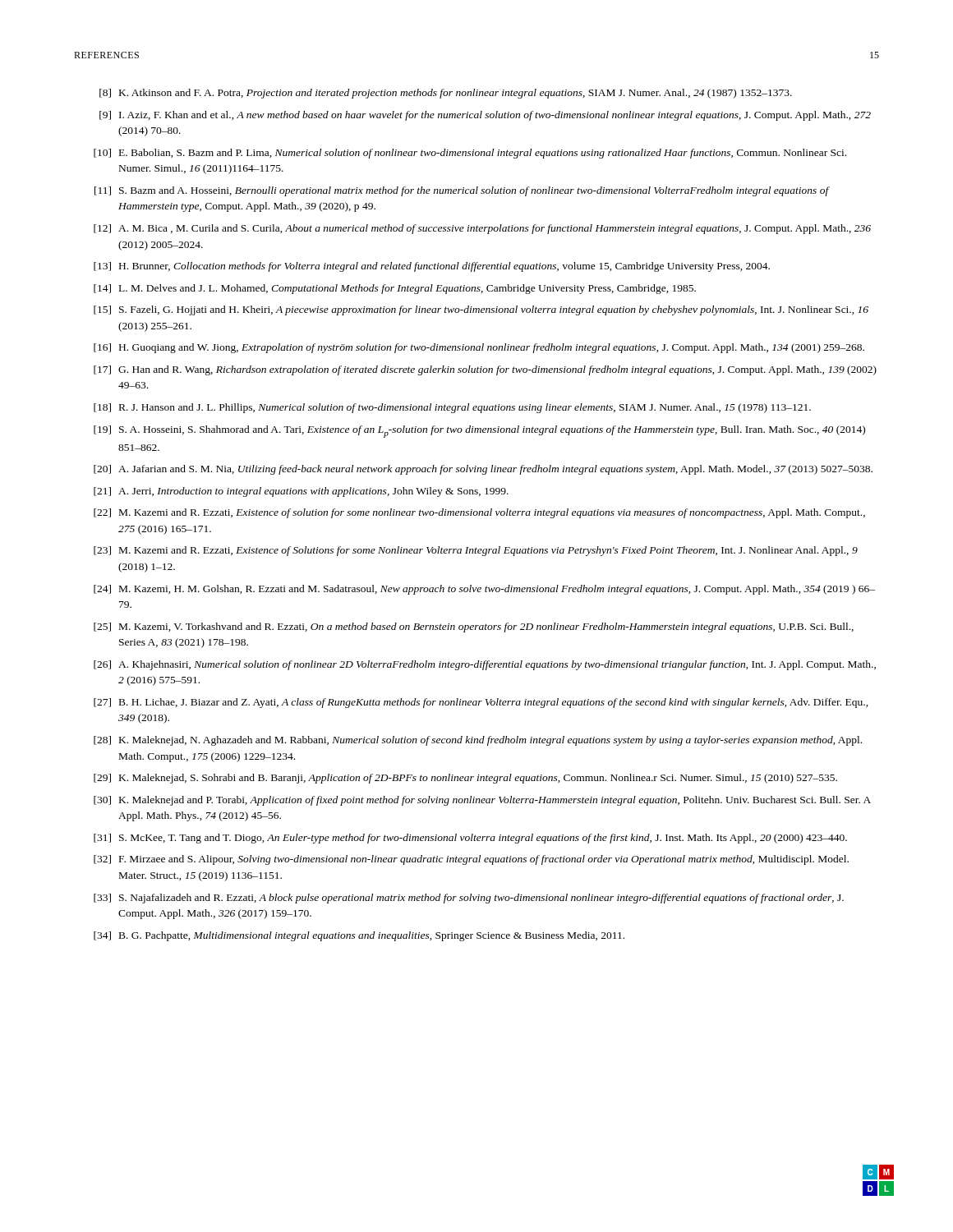Select the text starting "[11] S. Bazm and A. Hosseini, Bernoulli operational"
953x1232 pixels.
(476, 198)
